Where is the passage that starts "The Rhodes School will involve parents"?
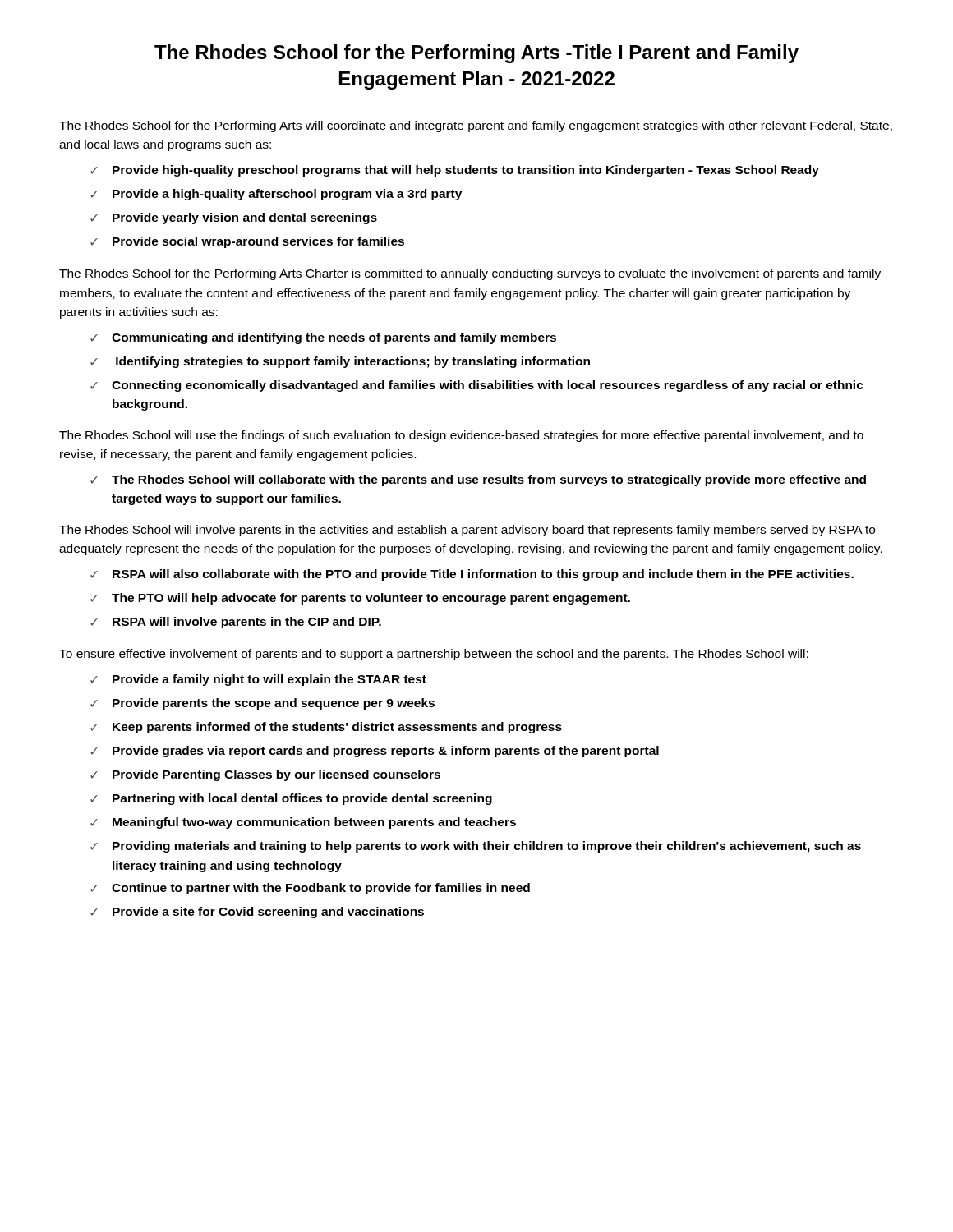This screenshot has height=1232, width=953. [471, 539]
